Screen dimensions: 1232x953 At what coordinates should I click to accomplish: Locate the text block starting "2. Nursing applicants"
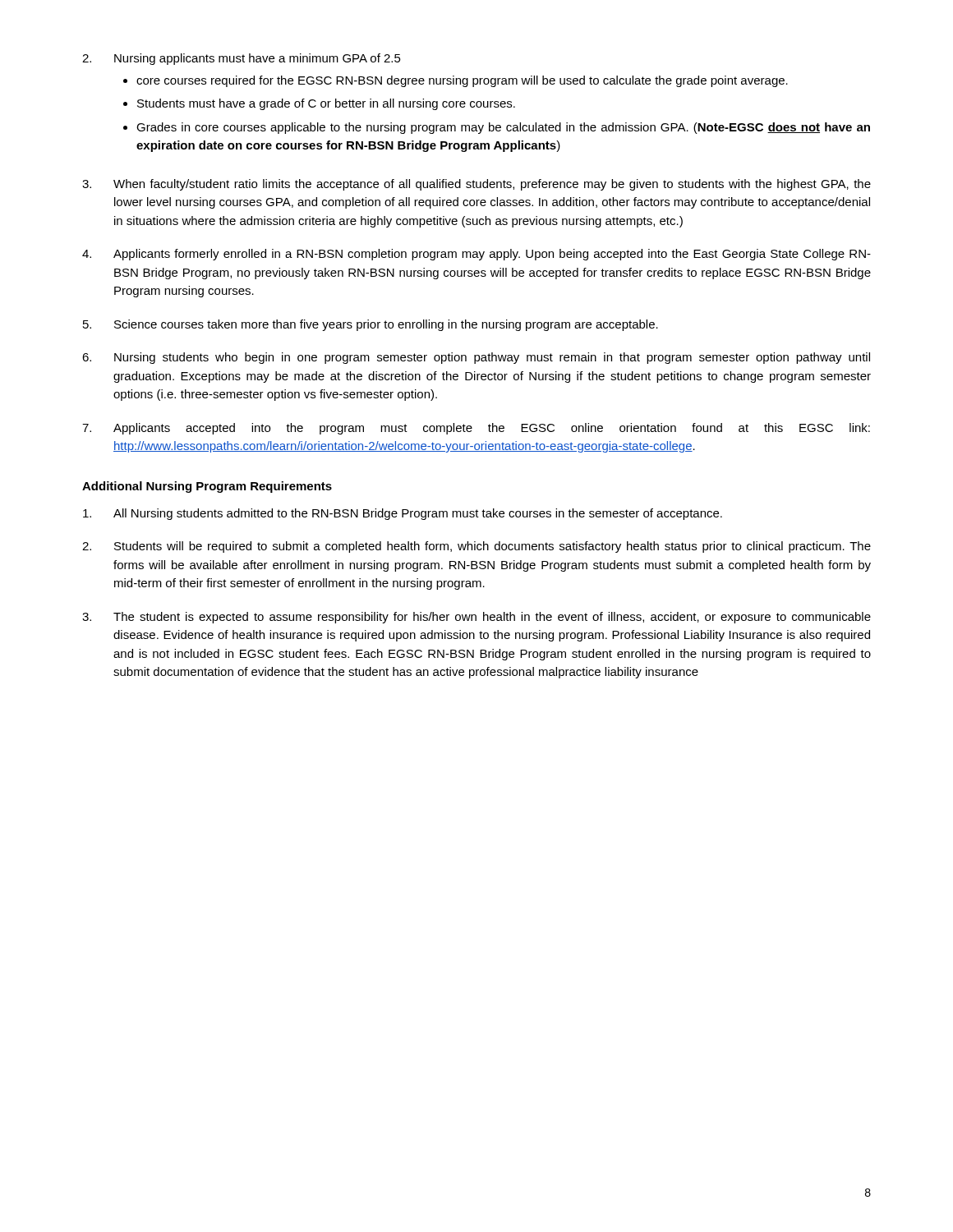476,105
